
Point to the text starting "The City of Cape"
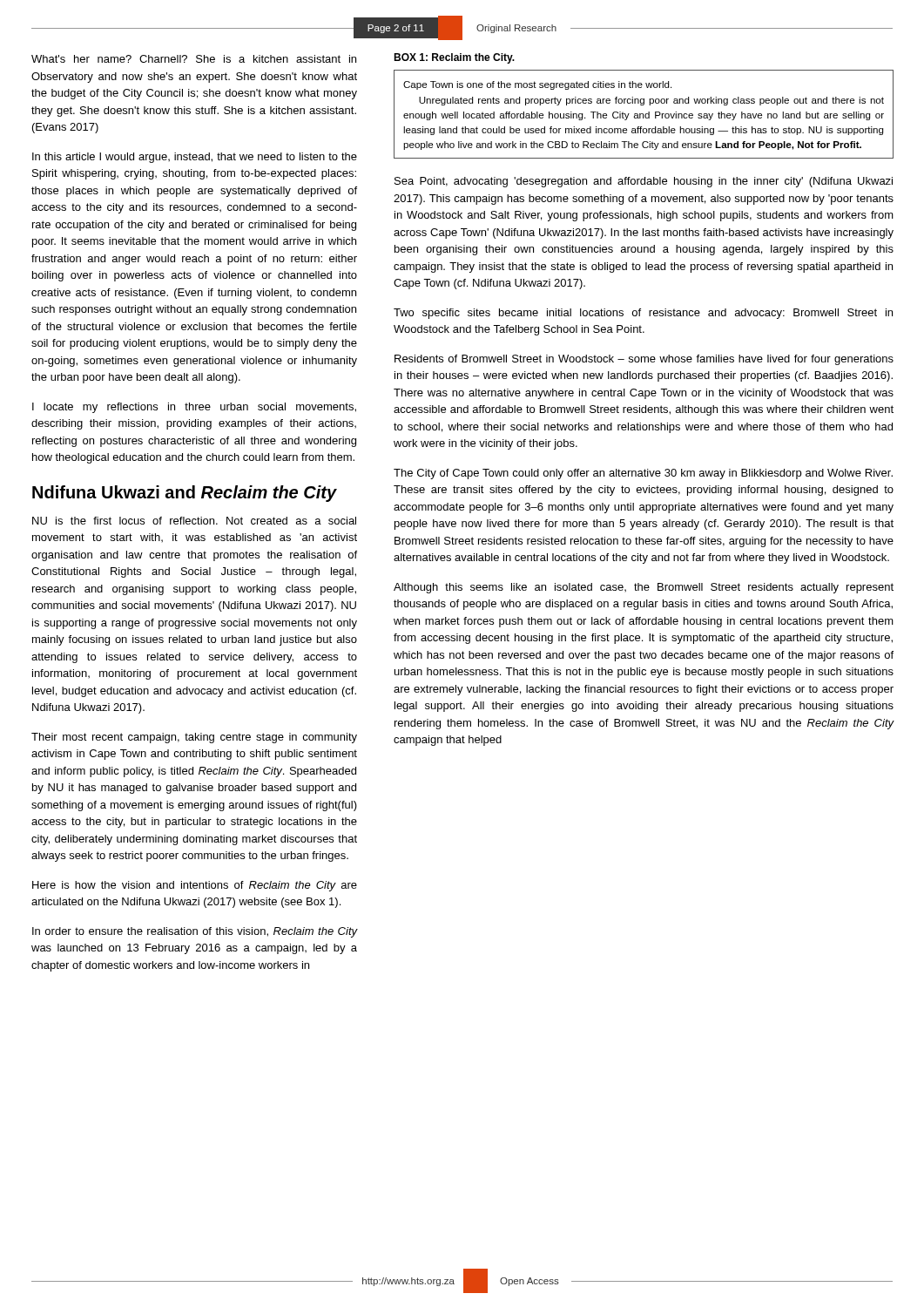click(x=644, y=515)
